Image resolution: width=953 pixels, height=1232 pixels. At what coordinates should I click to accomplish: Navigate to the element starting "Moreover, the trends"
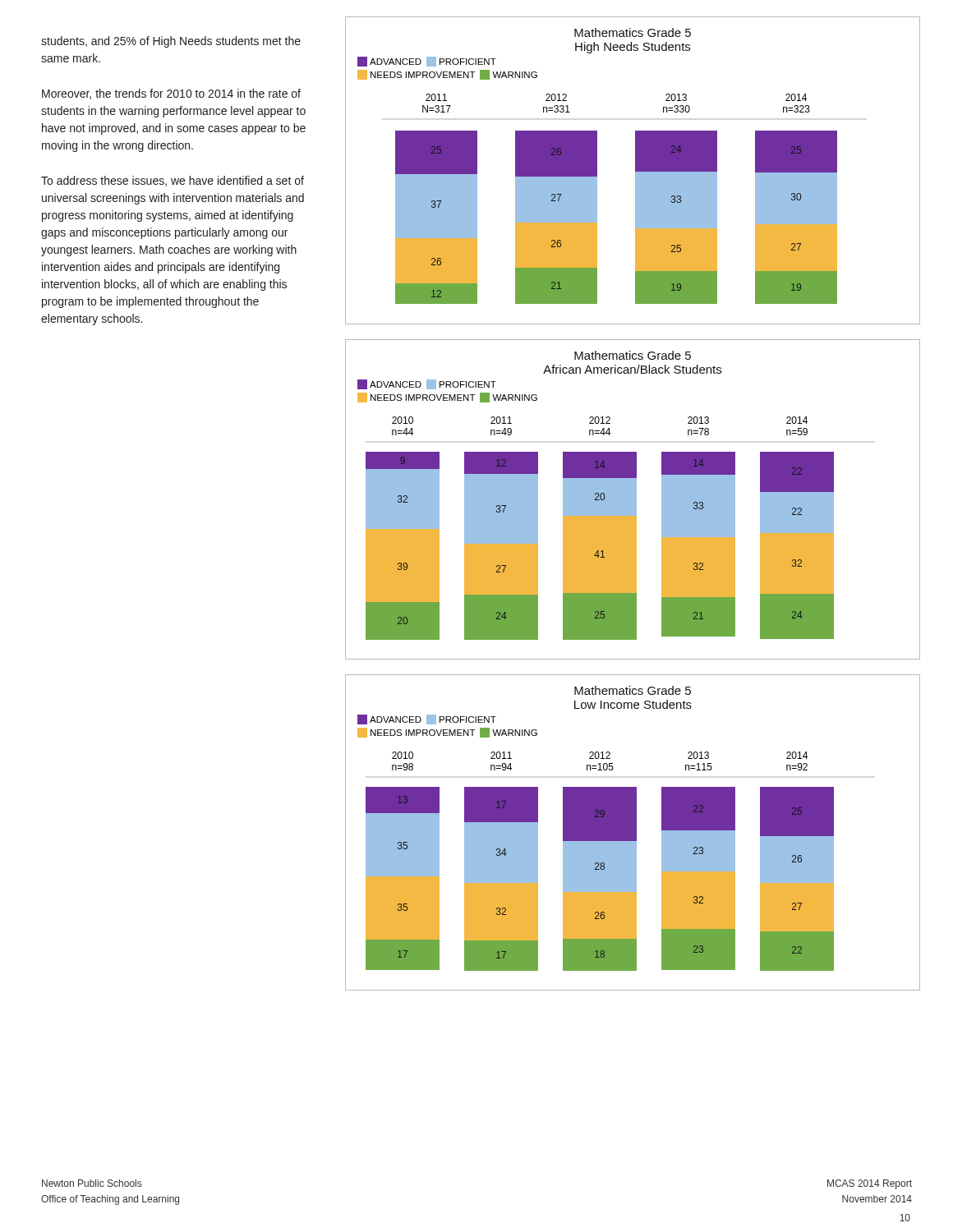point(173,120)
